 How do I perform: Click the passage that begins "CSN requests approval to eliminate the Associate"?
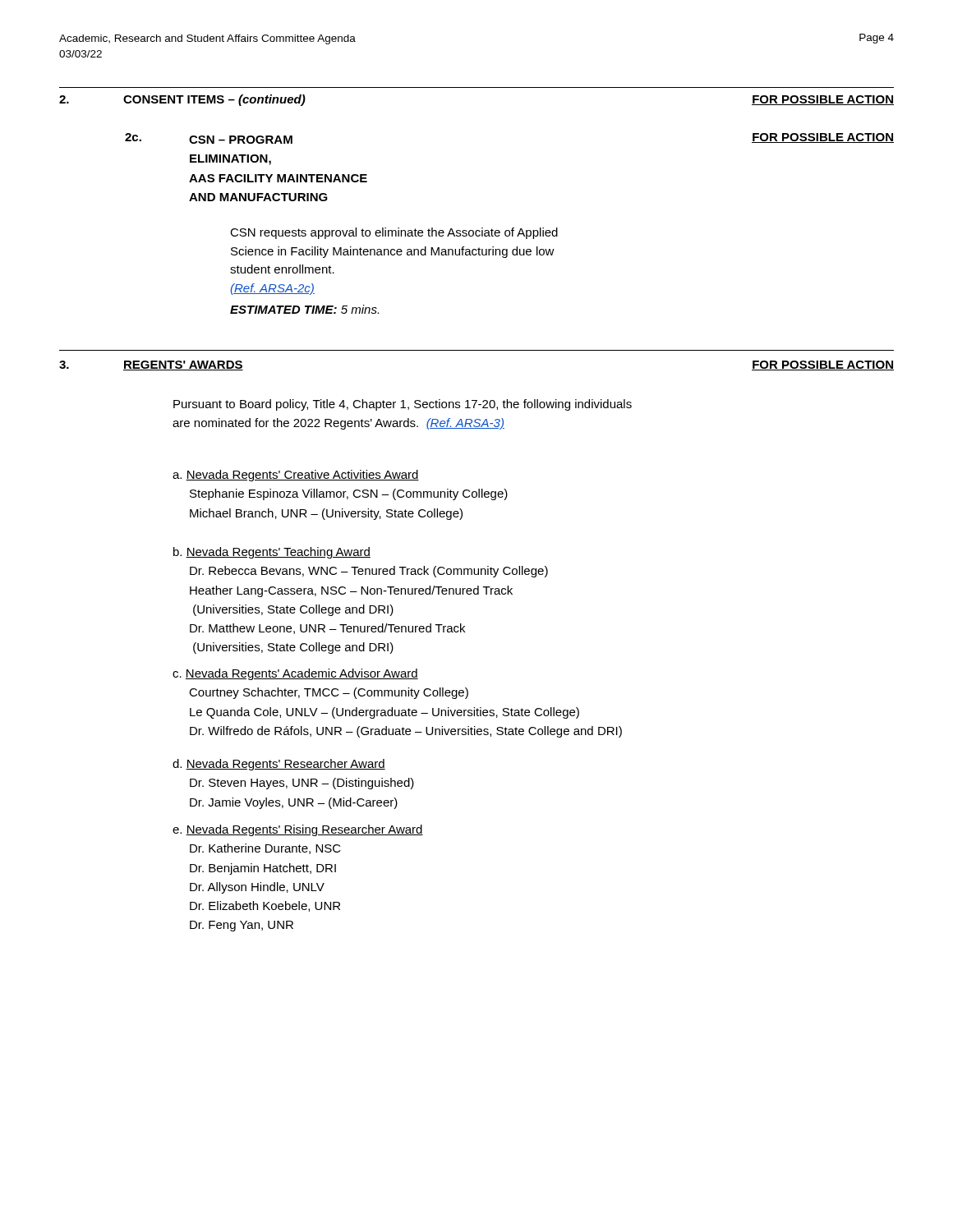coord(394,260)
